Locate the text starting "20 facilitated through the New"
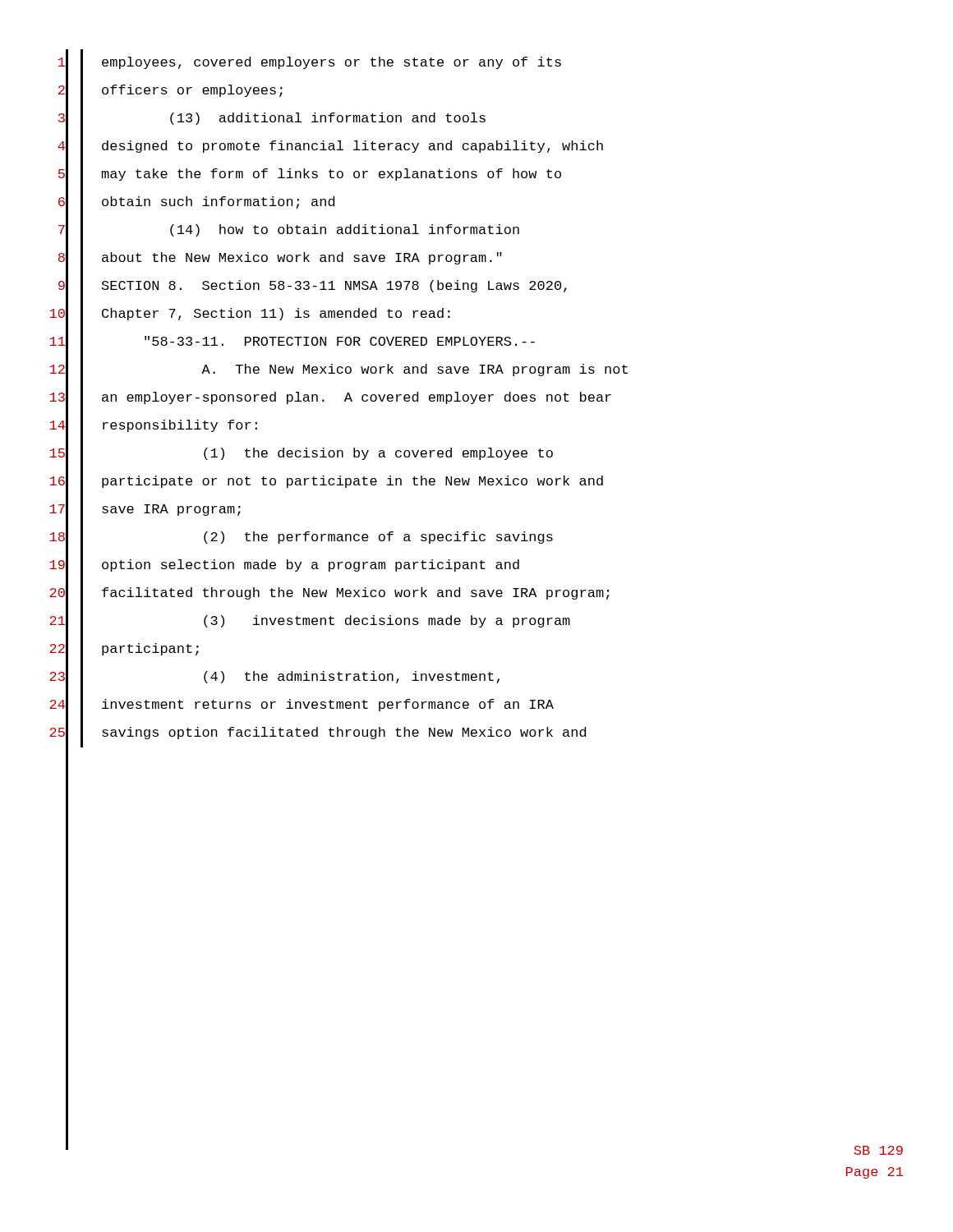 (x=476, y=594)
